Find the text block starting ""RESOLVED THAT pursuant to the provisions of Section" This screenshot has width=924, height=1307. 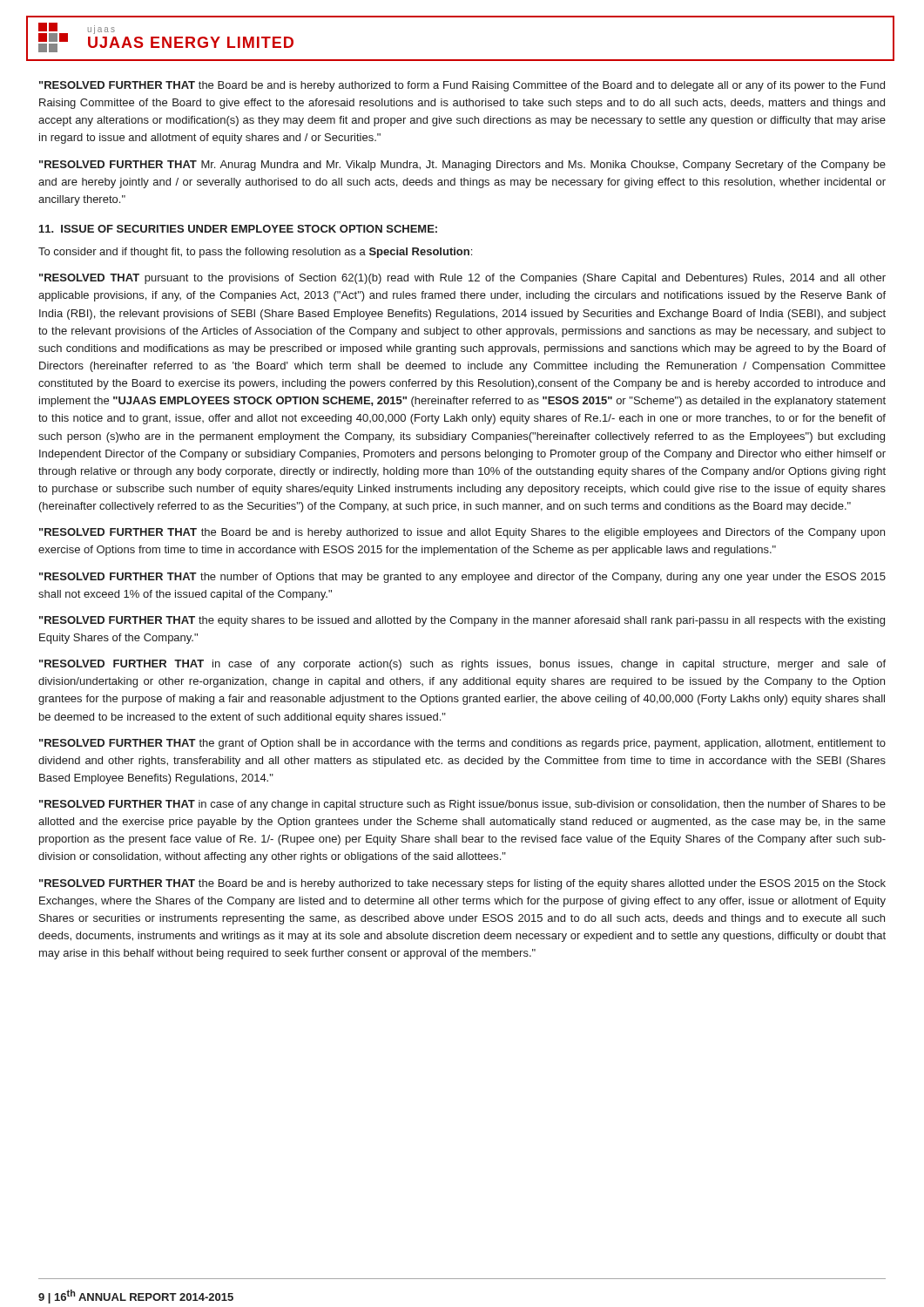pos(462,392)
